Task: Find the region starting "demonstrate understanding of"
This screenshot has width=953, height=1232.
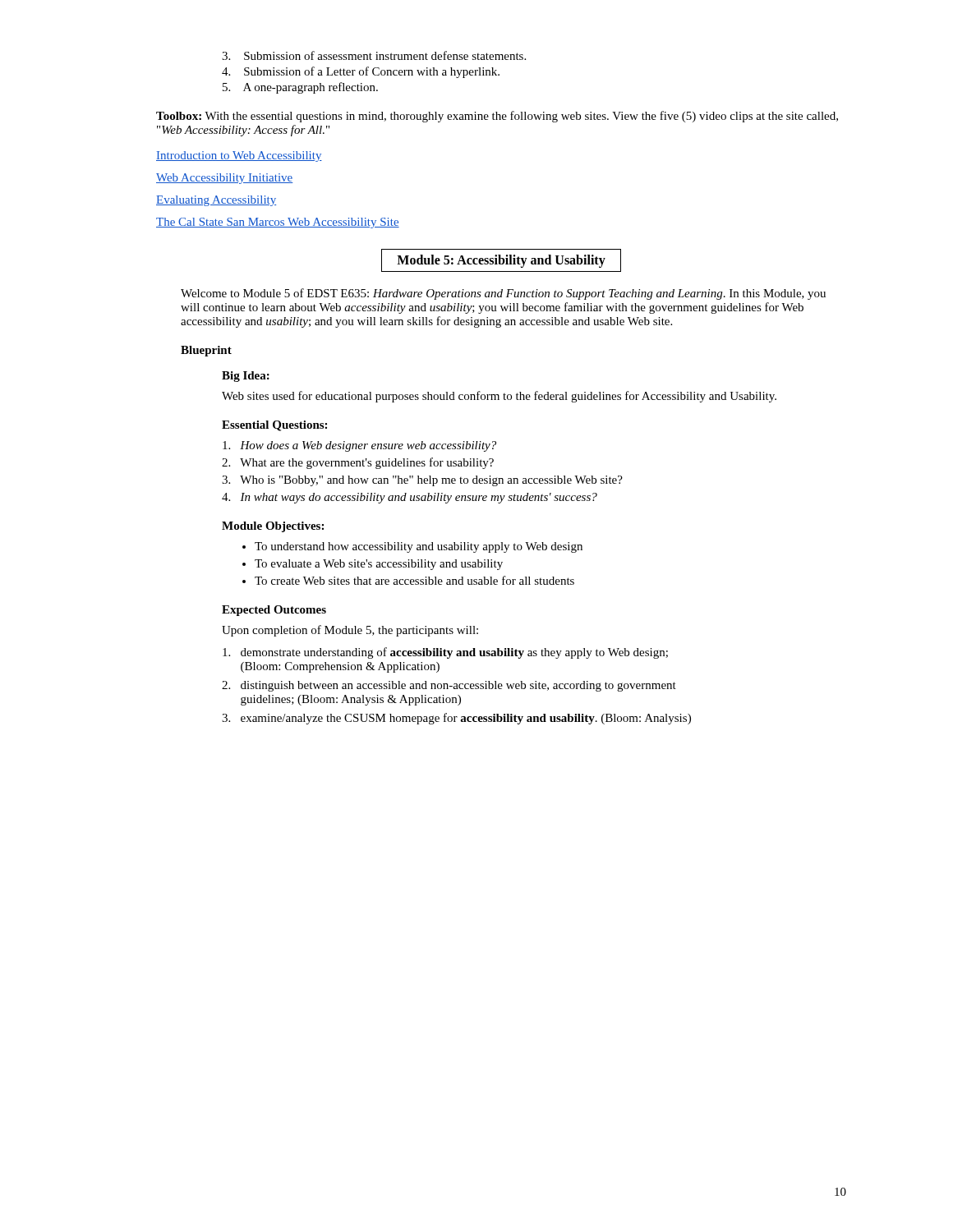Action: click(x=445, y=660)
